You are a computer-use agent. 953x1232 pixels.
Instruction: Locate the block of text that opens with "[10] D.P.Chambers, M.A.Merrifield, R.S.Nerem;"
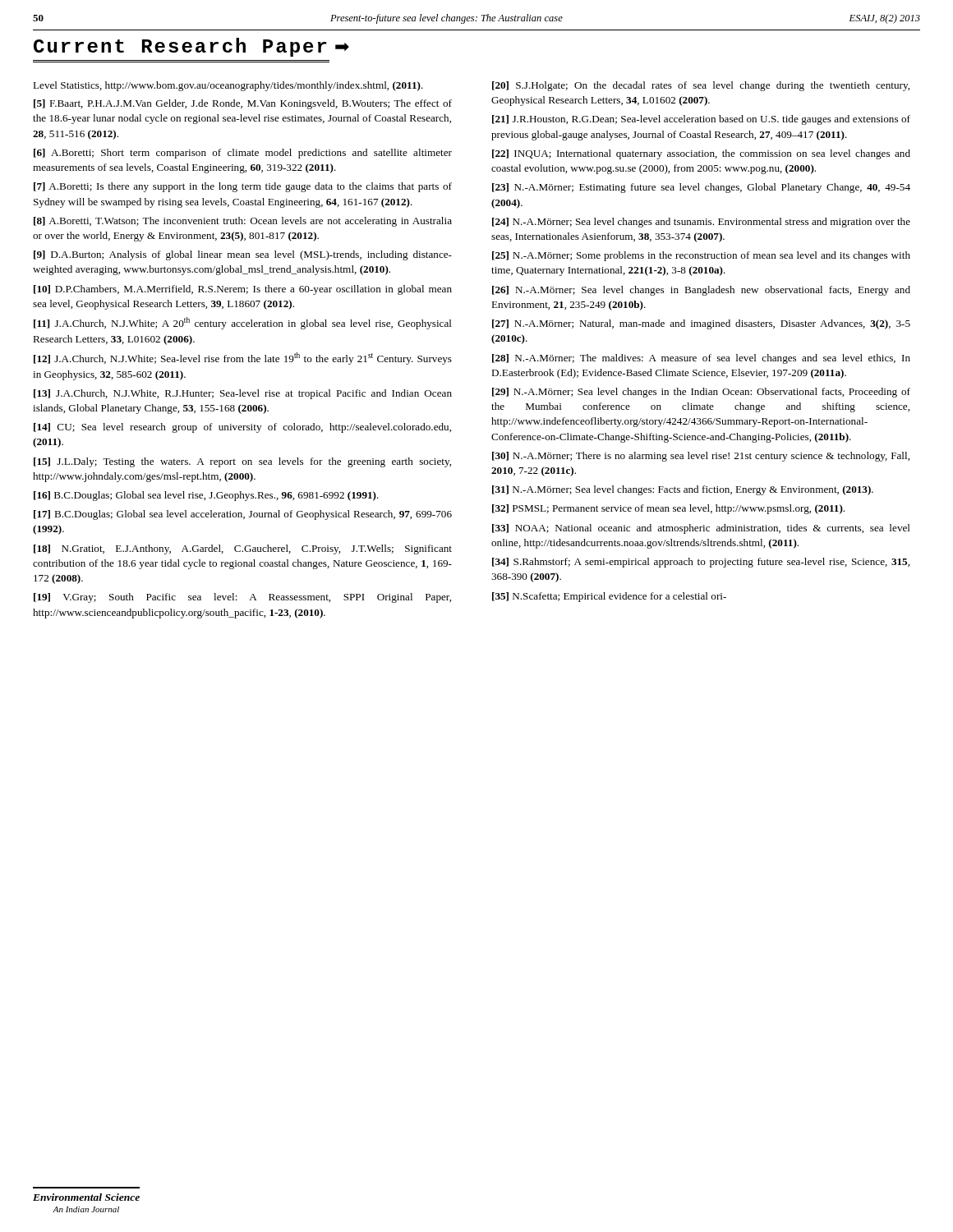coord(242,296)
